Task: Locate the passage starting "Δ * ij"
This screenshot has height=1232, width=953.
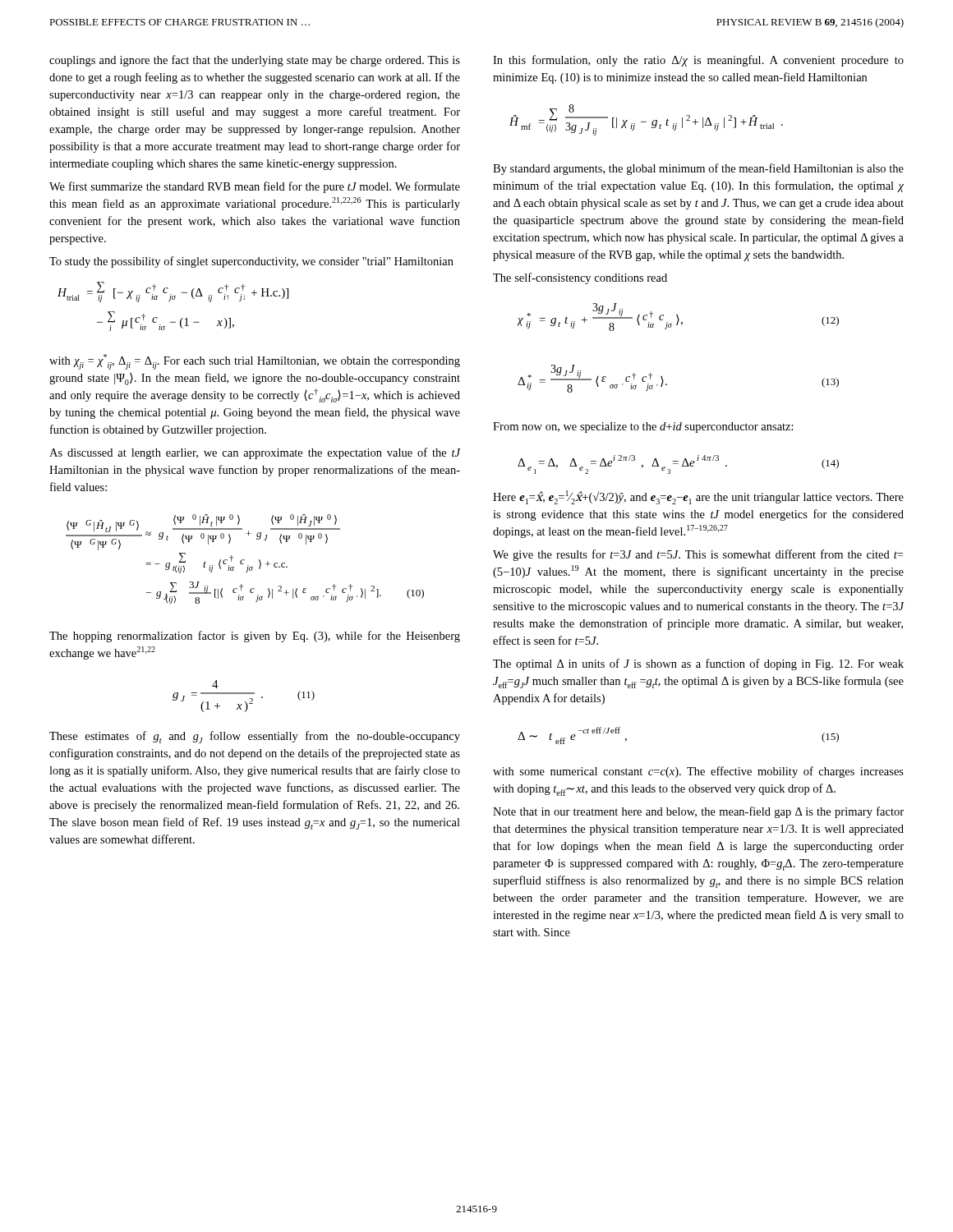Action: pyautogui.click(x=571, y=379)
